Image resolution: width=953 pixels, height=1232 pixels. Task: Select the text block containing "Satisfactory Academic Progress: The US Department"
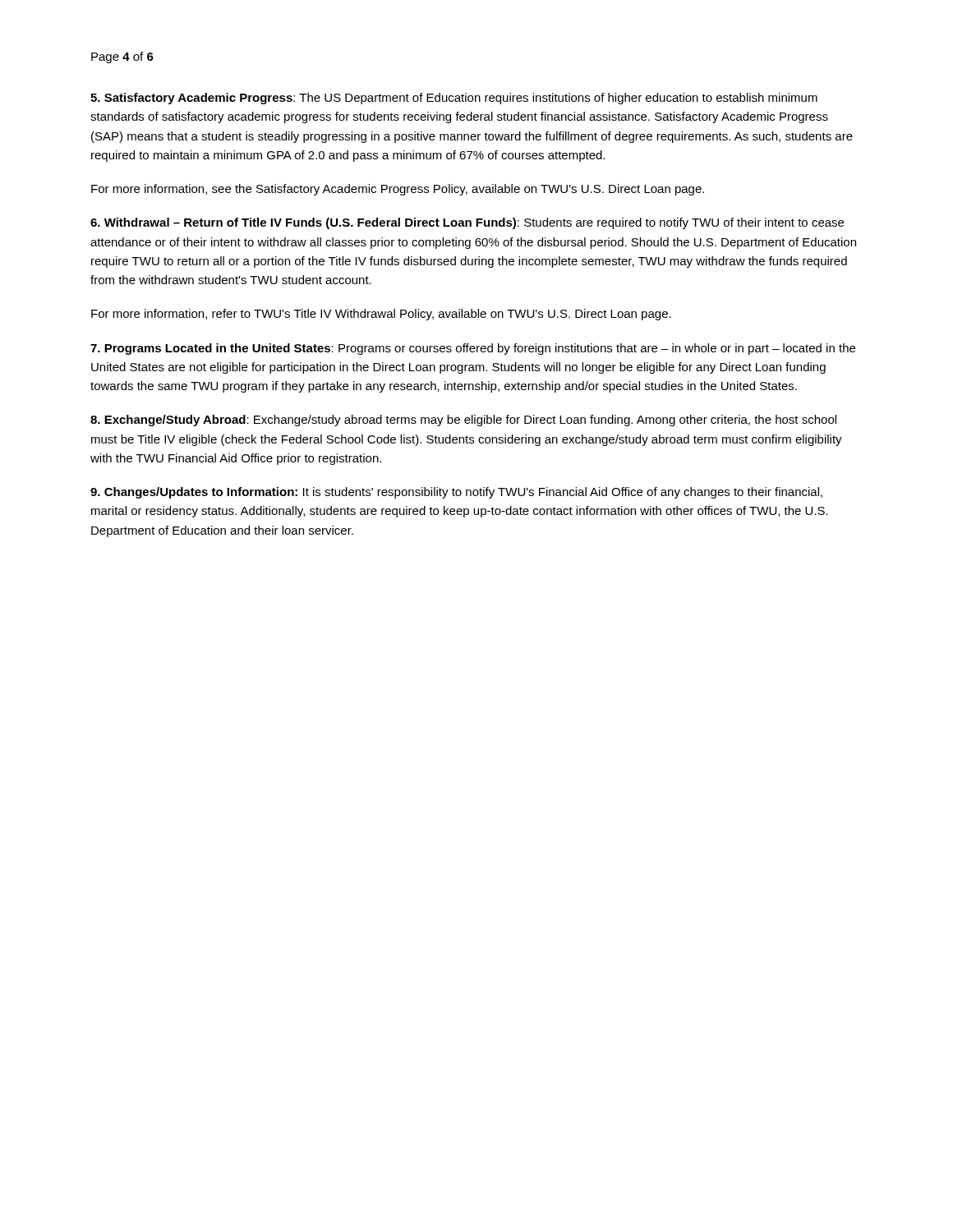(472, 126)
